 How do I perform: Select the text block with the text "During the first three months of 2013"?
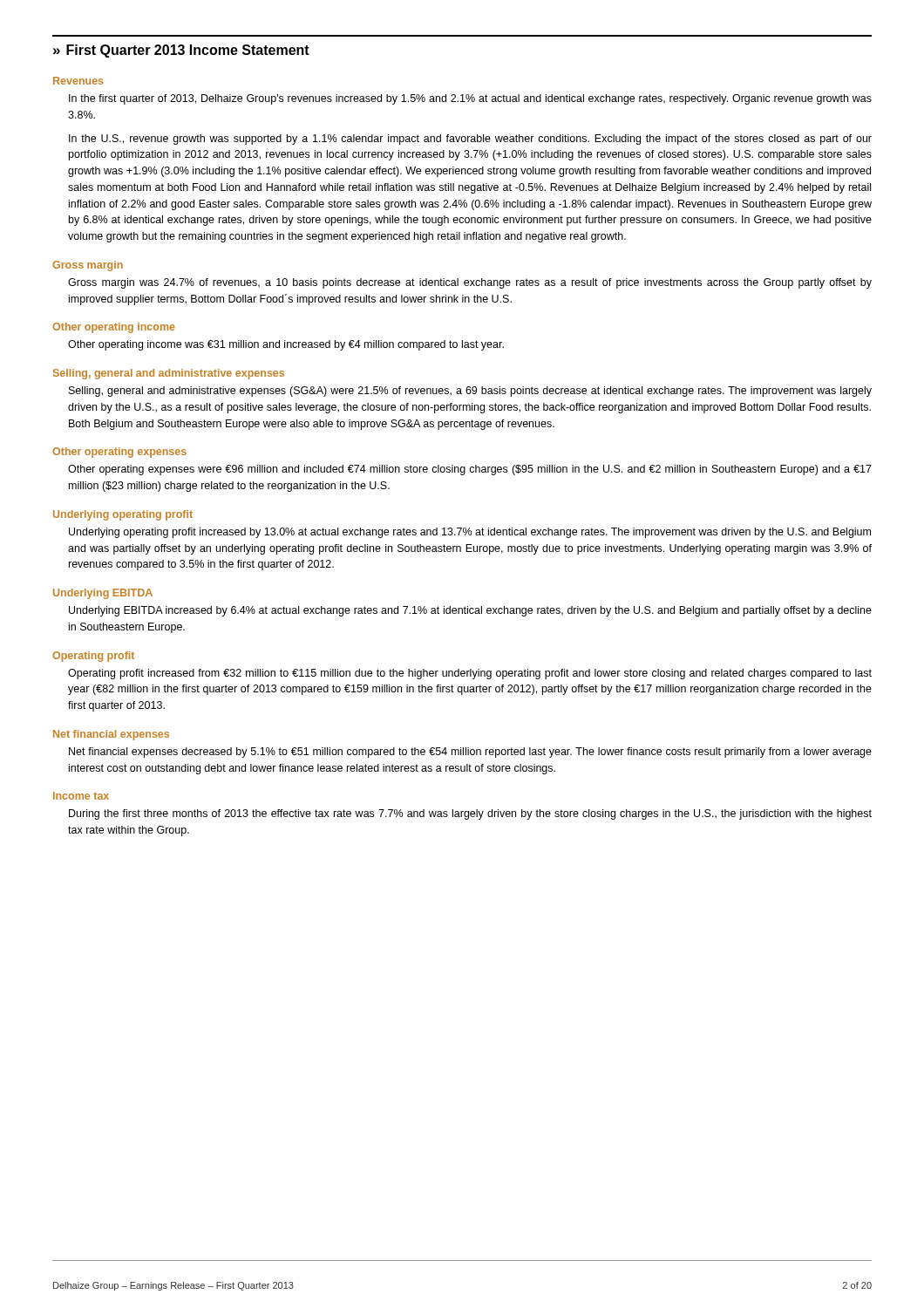pos(470,822)
